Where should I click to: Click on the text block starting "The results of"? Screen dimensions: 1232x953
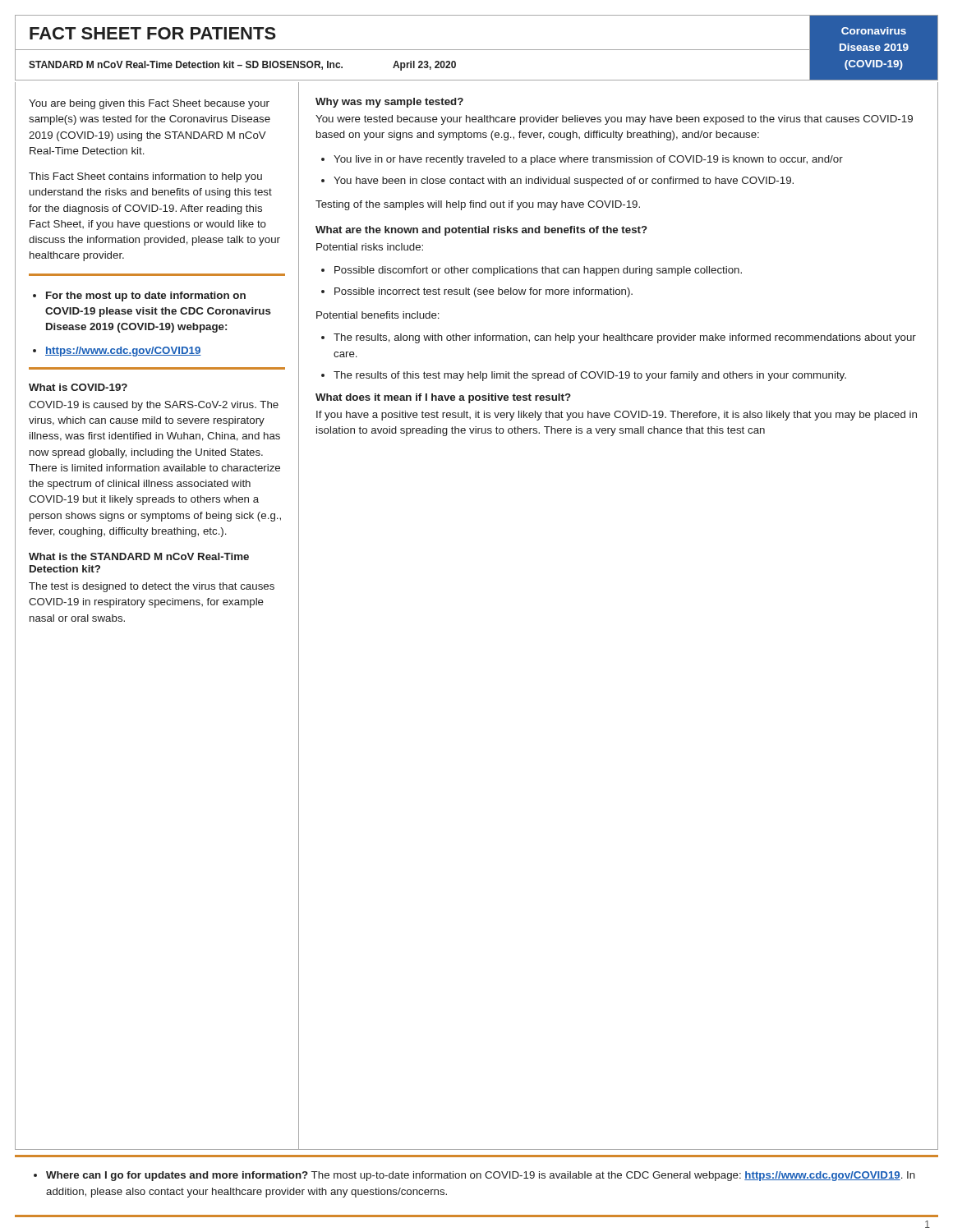[590, 375]
